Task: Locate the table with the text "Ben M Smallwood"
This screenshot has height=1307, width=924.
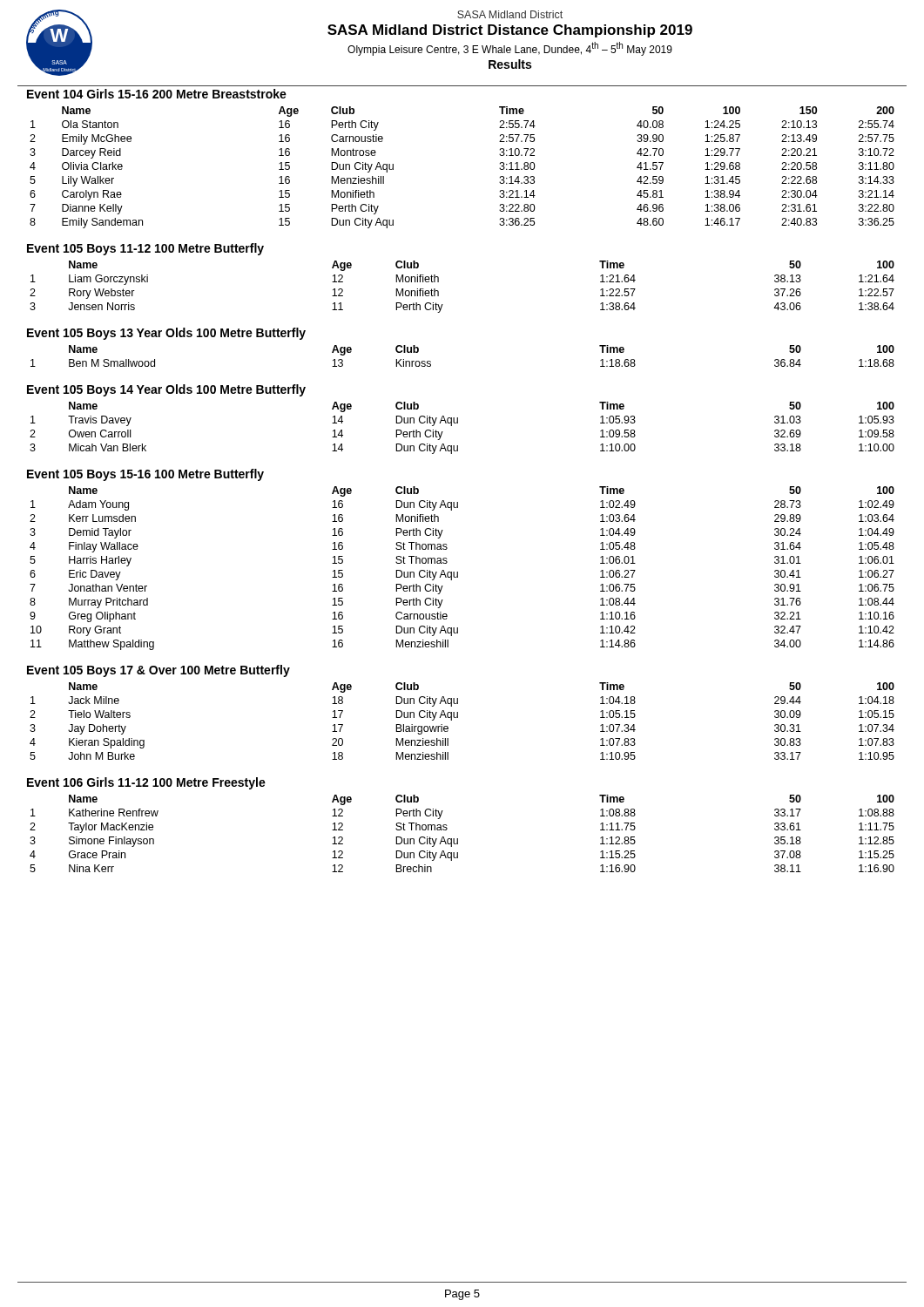Action: coord(462,356)
